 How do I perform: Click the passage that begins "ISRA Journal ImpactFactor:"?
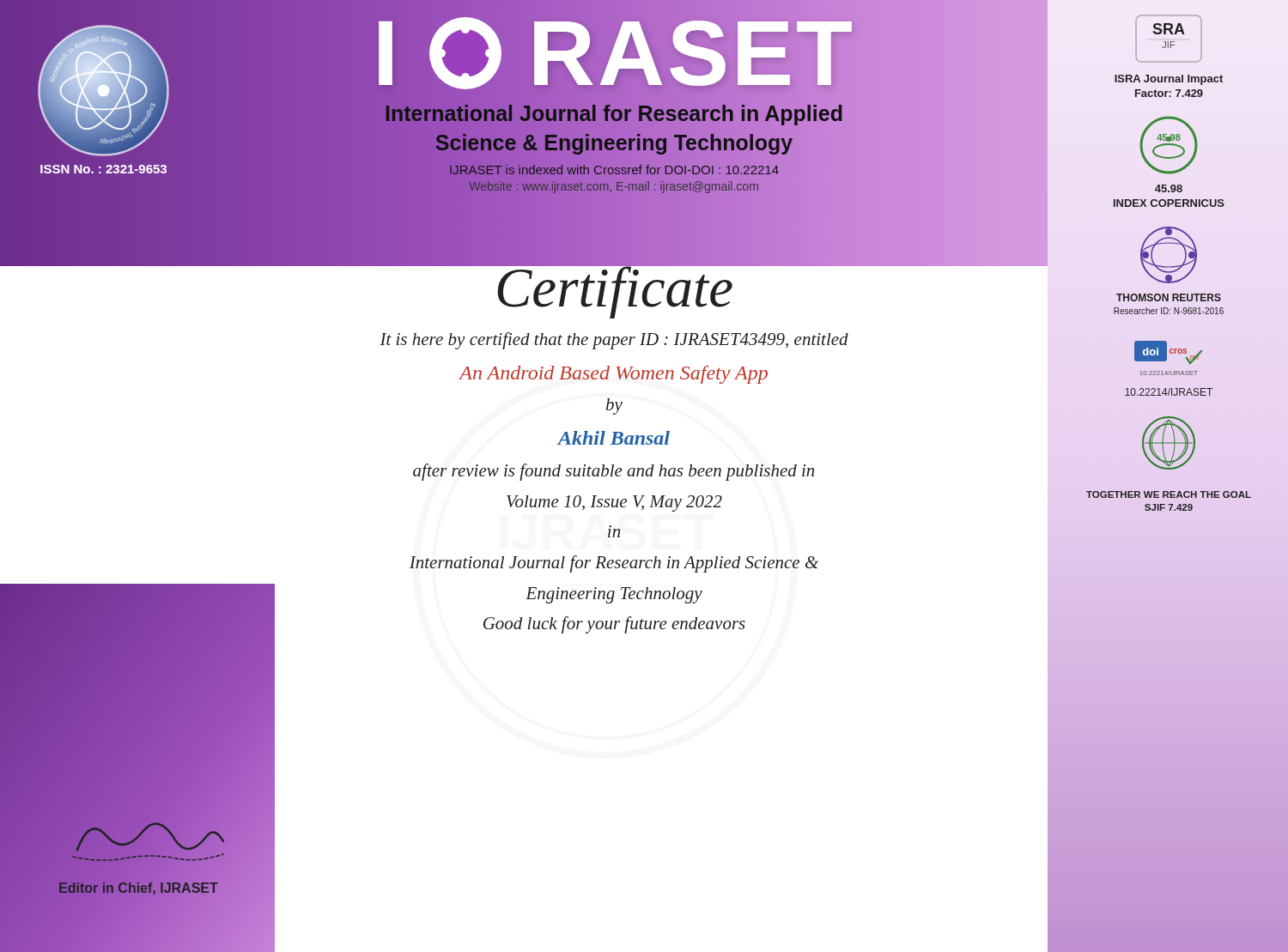[x=1169, y=86]
